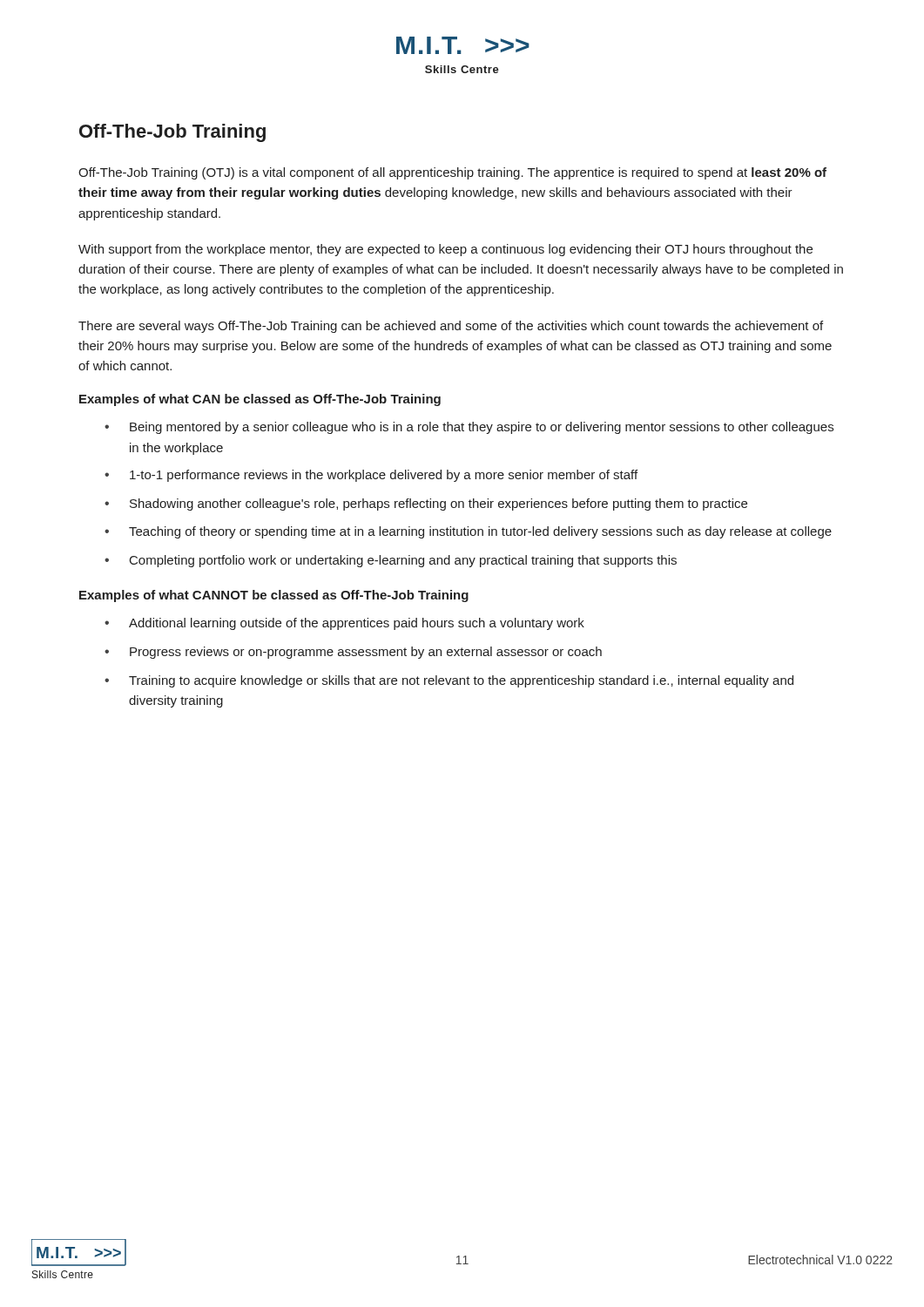The width and height of the screenshot is (924, 1307).
Task: Select the passage starting "• Progress reviews"
Action: 462,652
